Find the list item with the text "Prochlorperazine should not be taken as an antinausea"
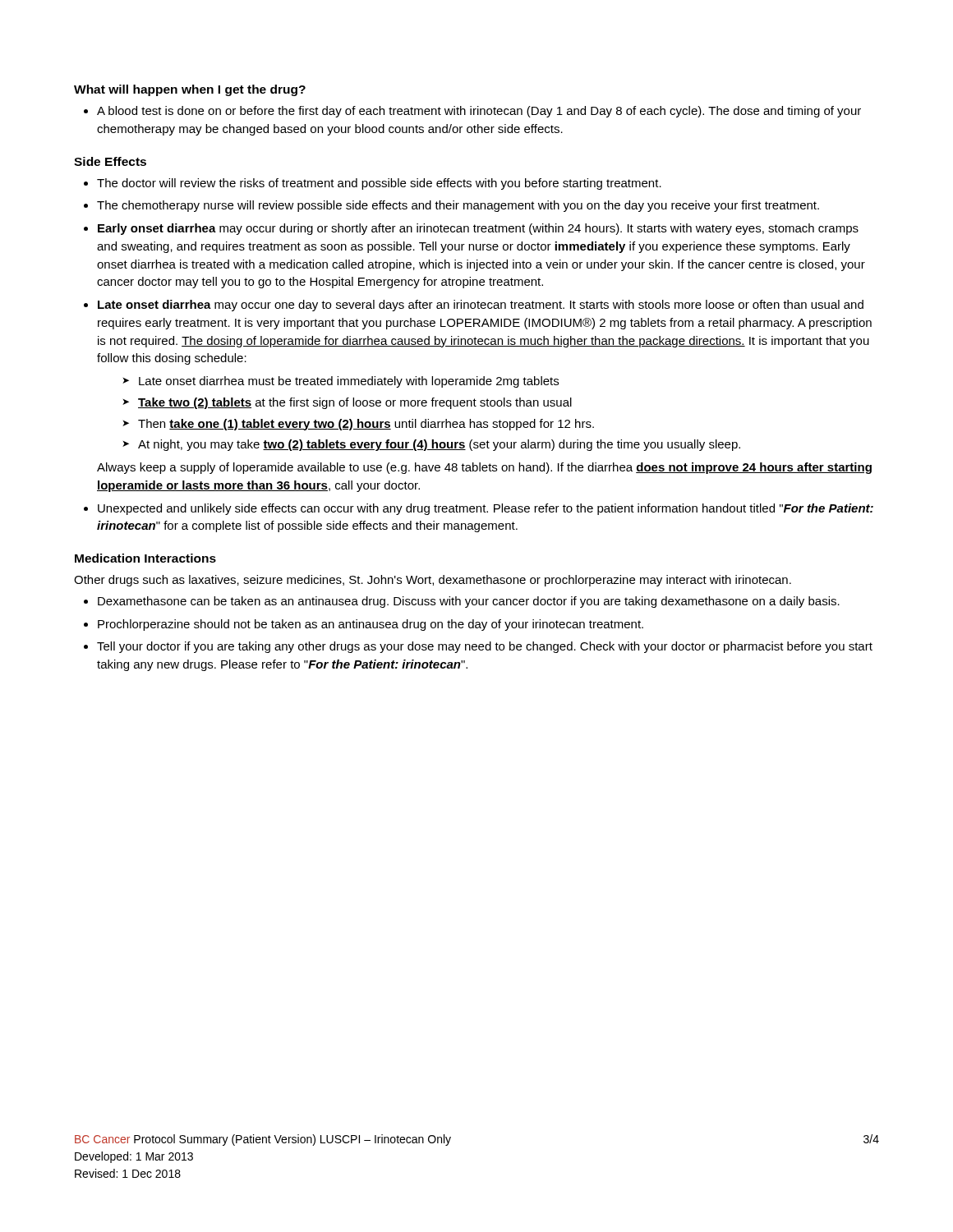 (x=371, y=623)
